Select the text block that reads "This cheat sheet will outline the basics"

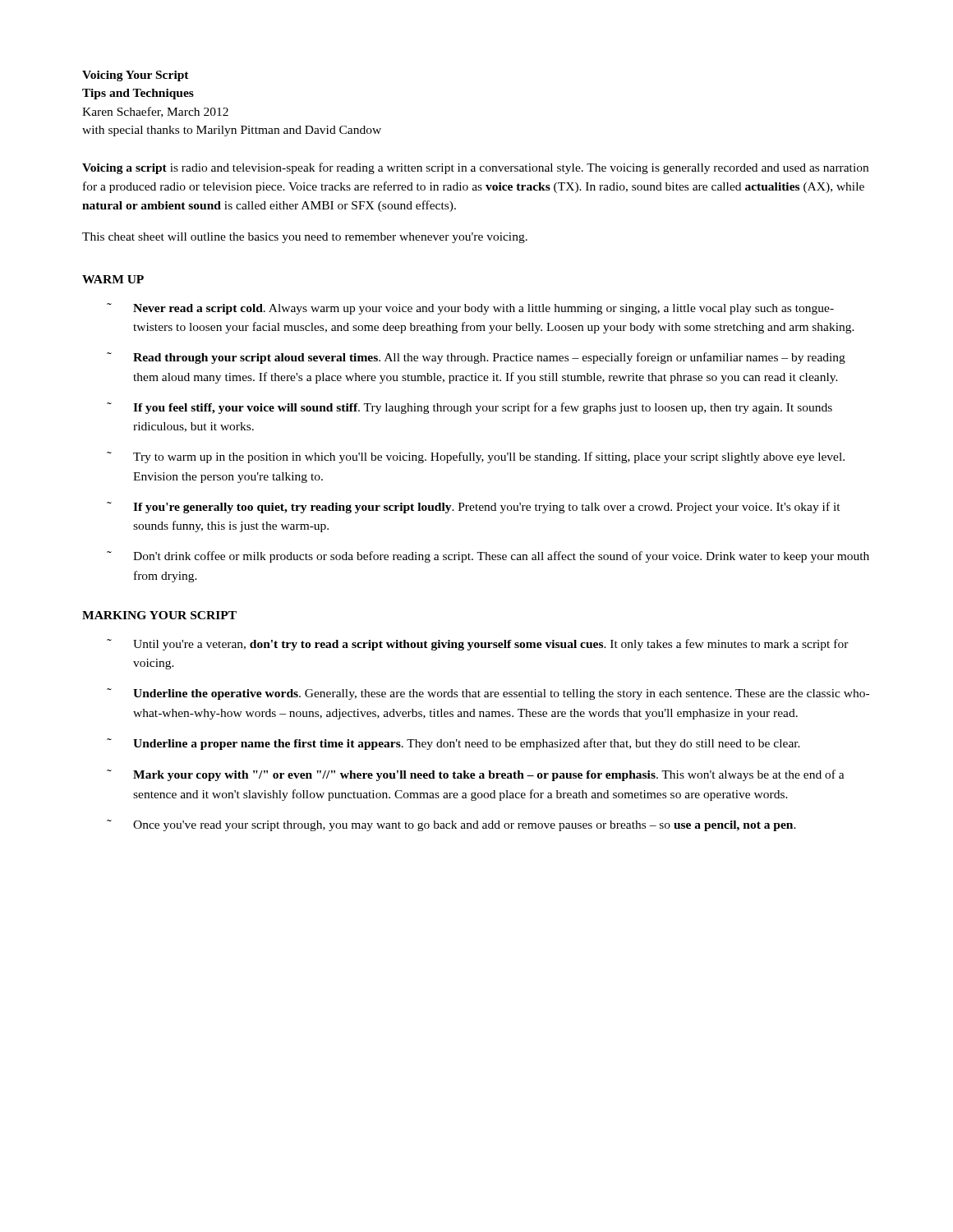pos(305,236)
